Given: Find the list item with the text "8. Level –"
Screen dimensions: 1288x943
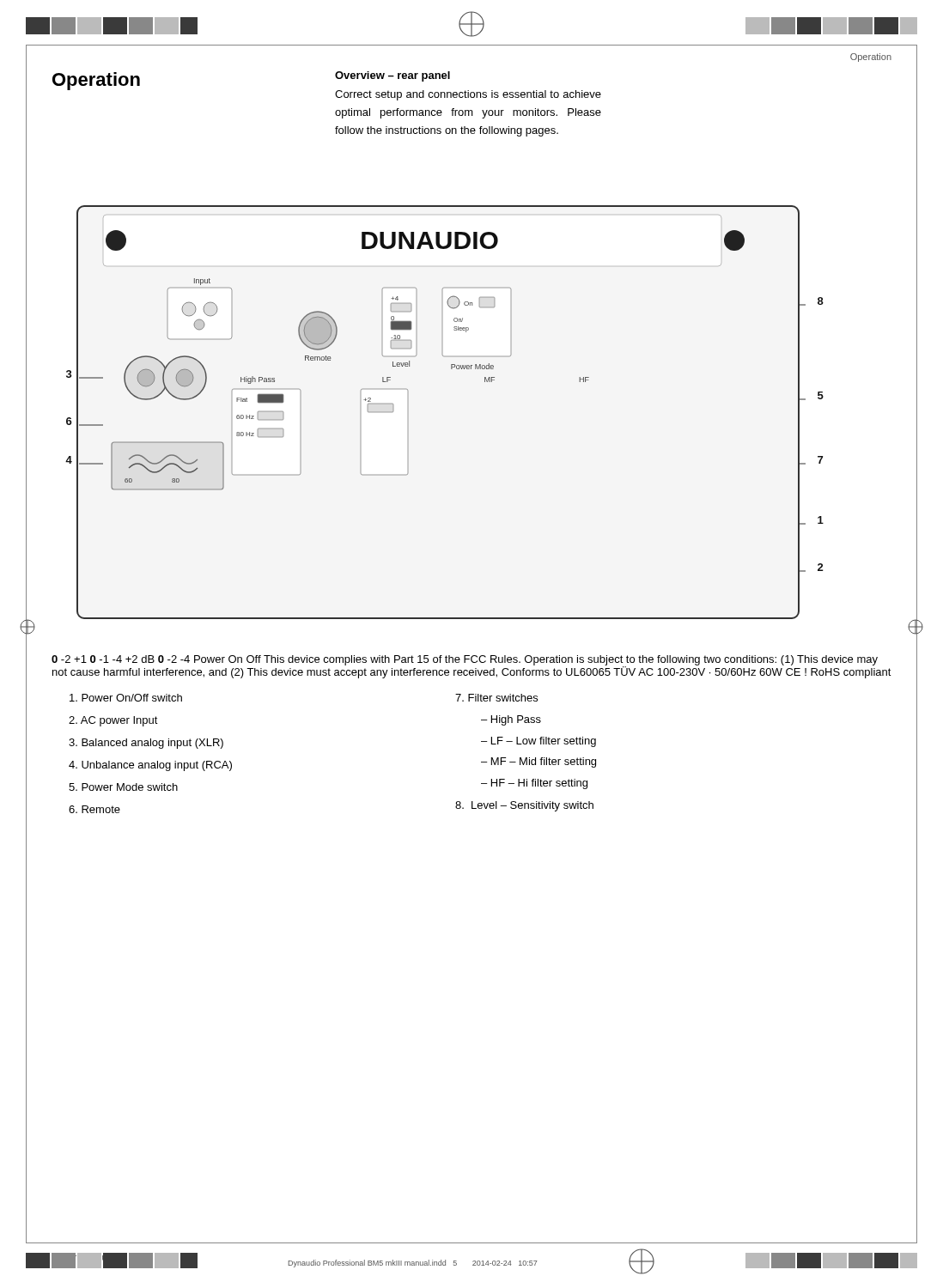Looking at the screenshot, I should tap(525, 805).
